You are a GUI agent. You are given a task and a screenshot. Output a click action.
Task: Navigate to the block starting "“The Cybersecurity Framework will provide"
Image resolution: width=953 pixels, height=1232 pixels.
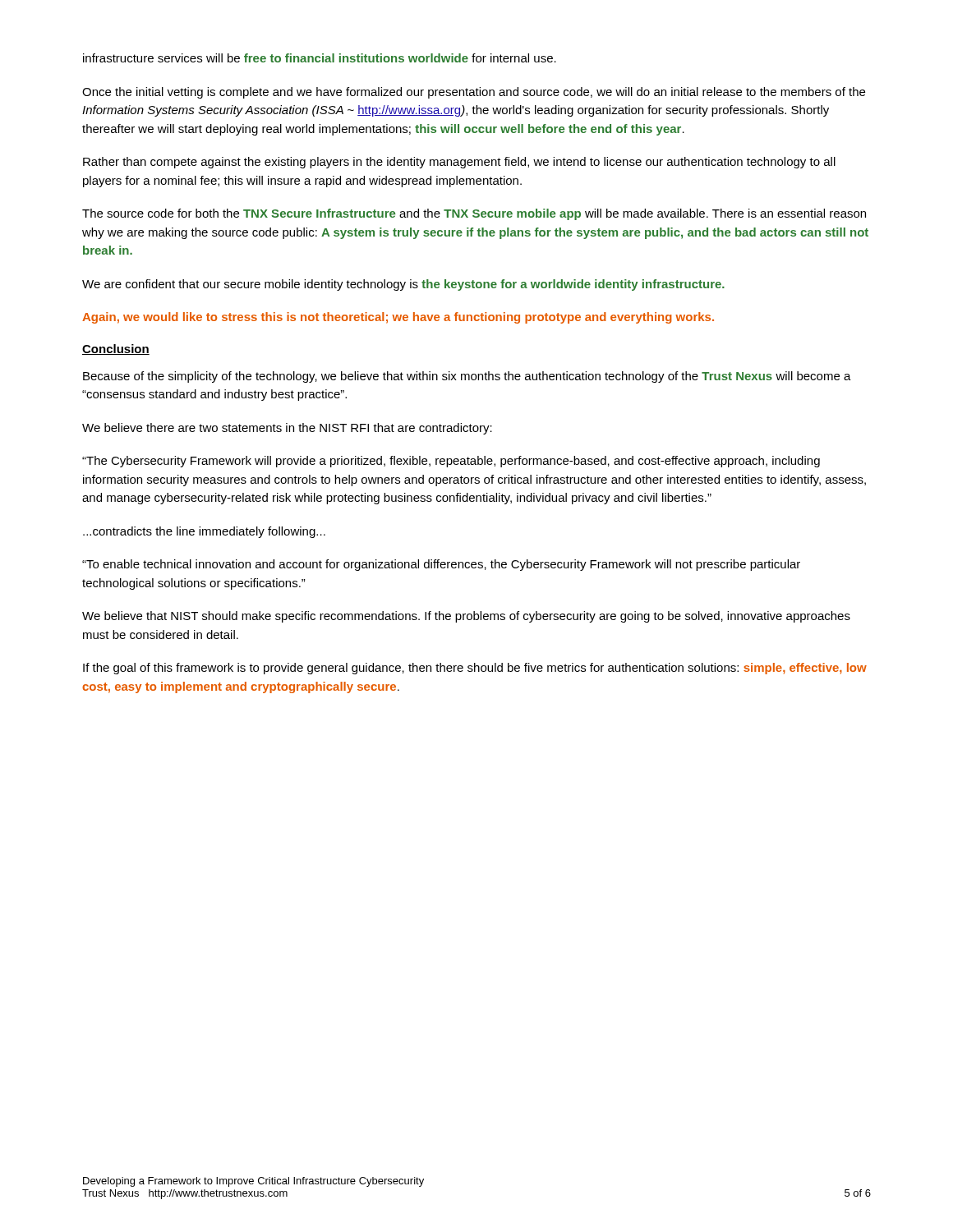click(475, 479)
